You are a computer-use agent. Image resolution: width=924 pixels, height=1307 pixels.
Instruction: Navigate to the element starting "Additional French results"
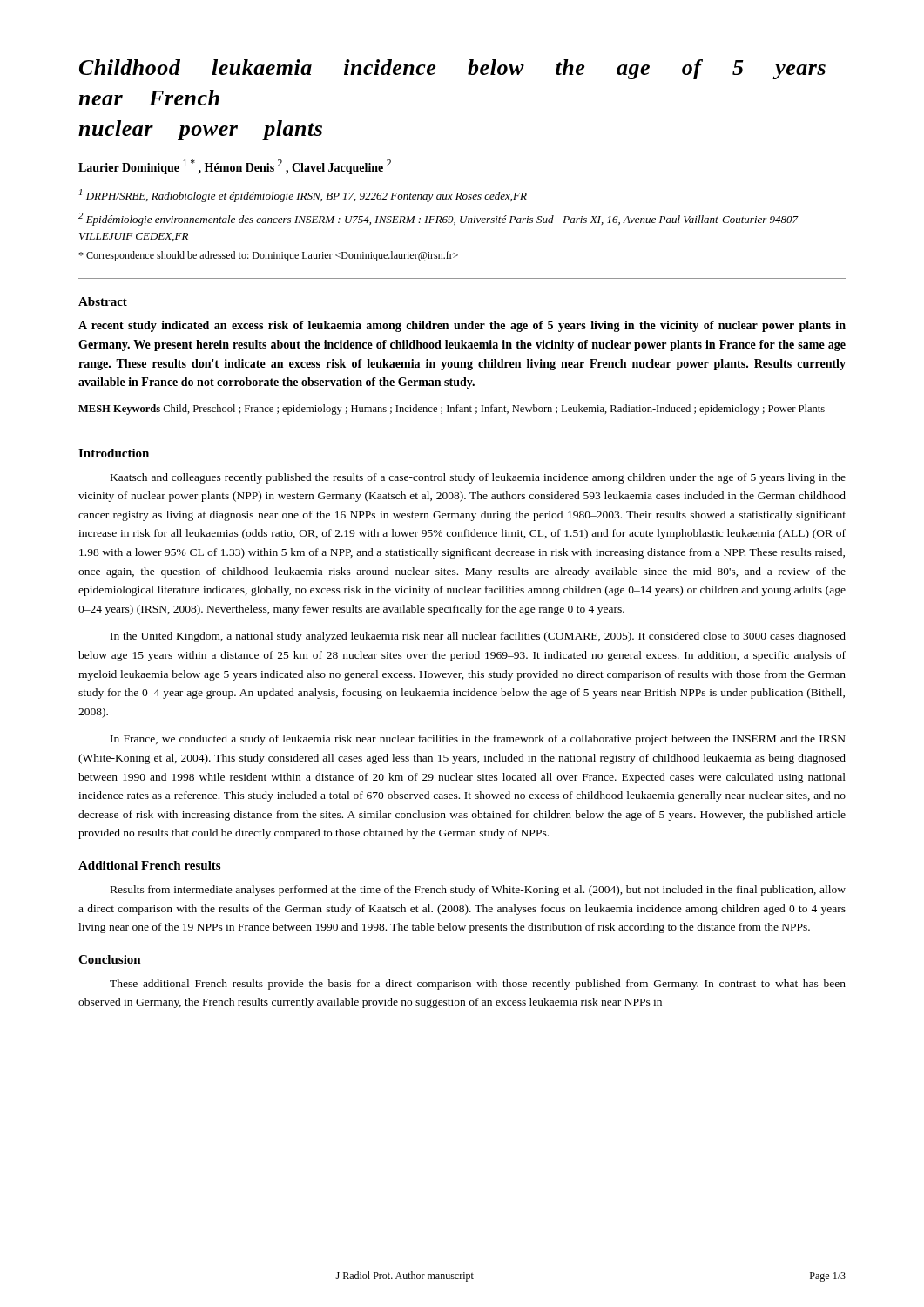pyautogui.click(x=150, y=865)
